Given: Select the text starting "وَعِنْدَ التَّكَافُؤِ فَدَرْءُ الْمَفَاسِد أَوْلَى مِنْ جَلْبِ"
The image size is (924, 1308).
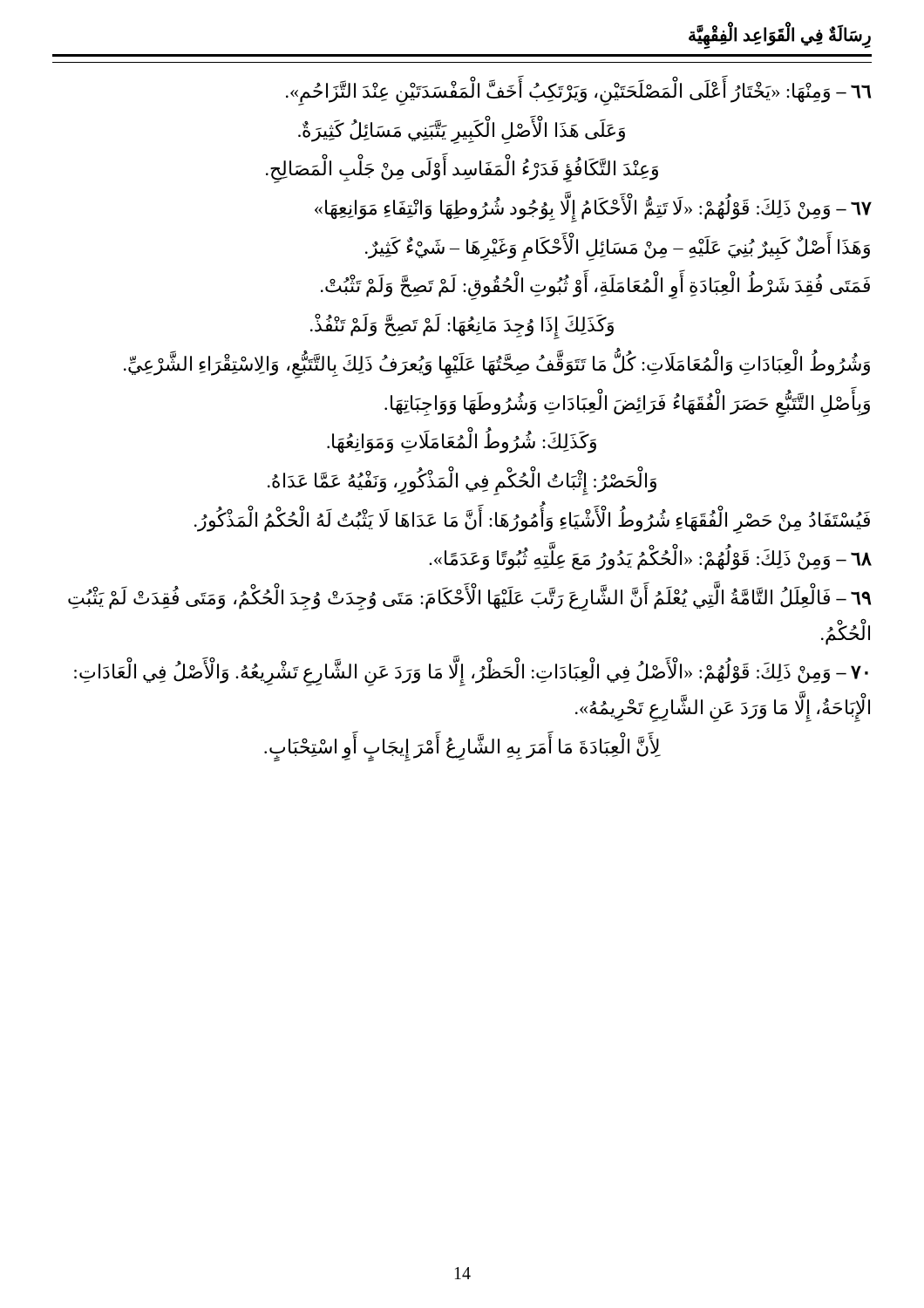Looking at the screenshot, I should click(462, 170).
